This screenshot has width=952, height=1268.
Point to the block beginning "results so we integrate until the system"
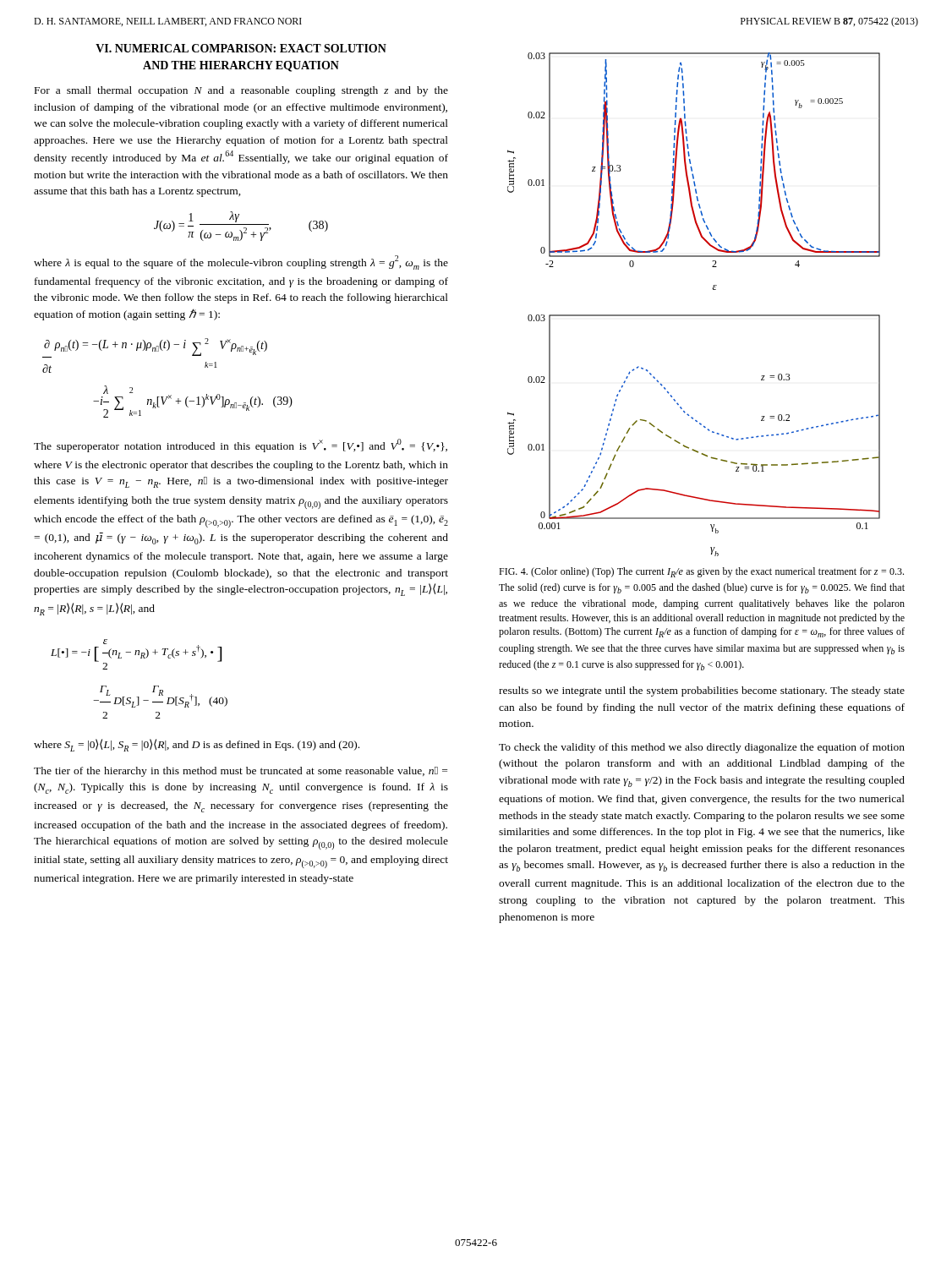pos(702,707)
